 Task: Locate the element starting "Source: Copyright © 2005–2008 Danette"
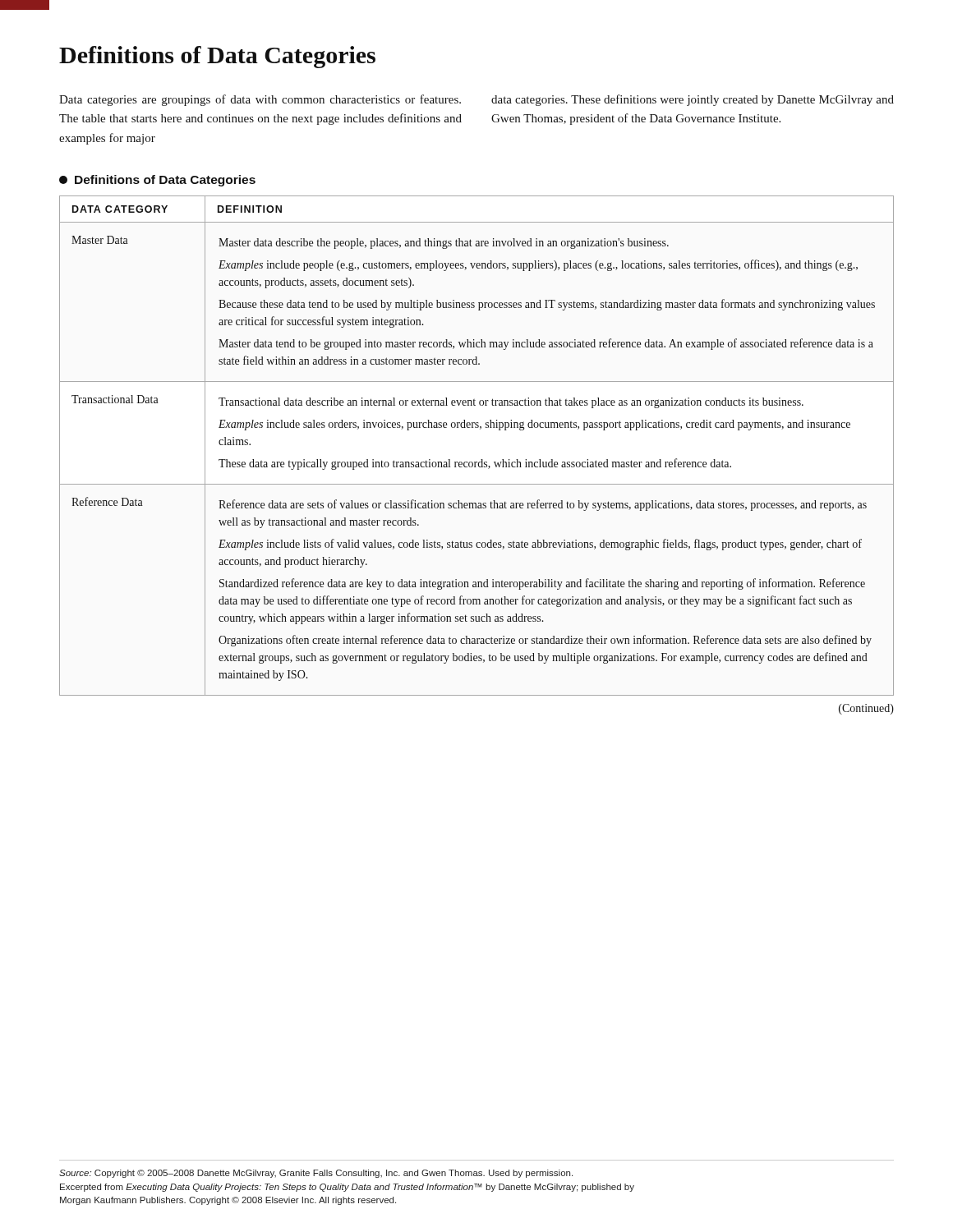pos(347,1187)
